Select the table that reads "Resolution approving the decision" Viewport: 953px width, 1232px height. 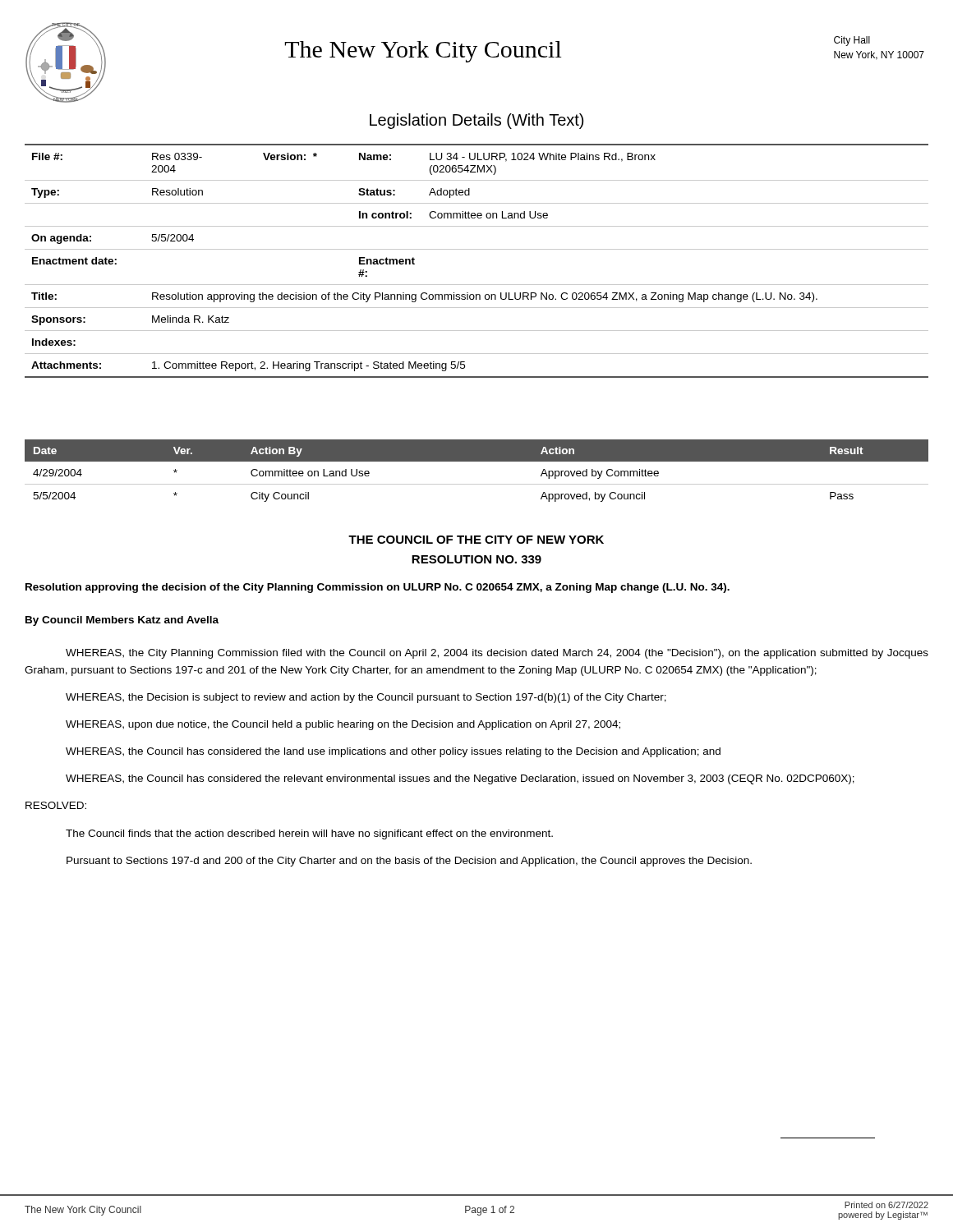point(476,261)
